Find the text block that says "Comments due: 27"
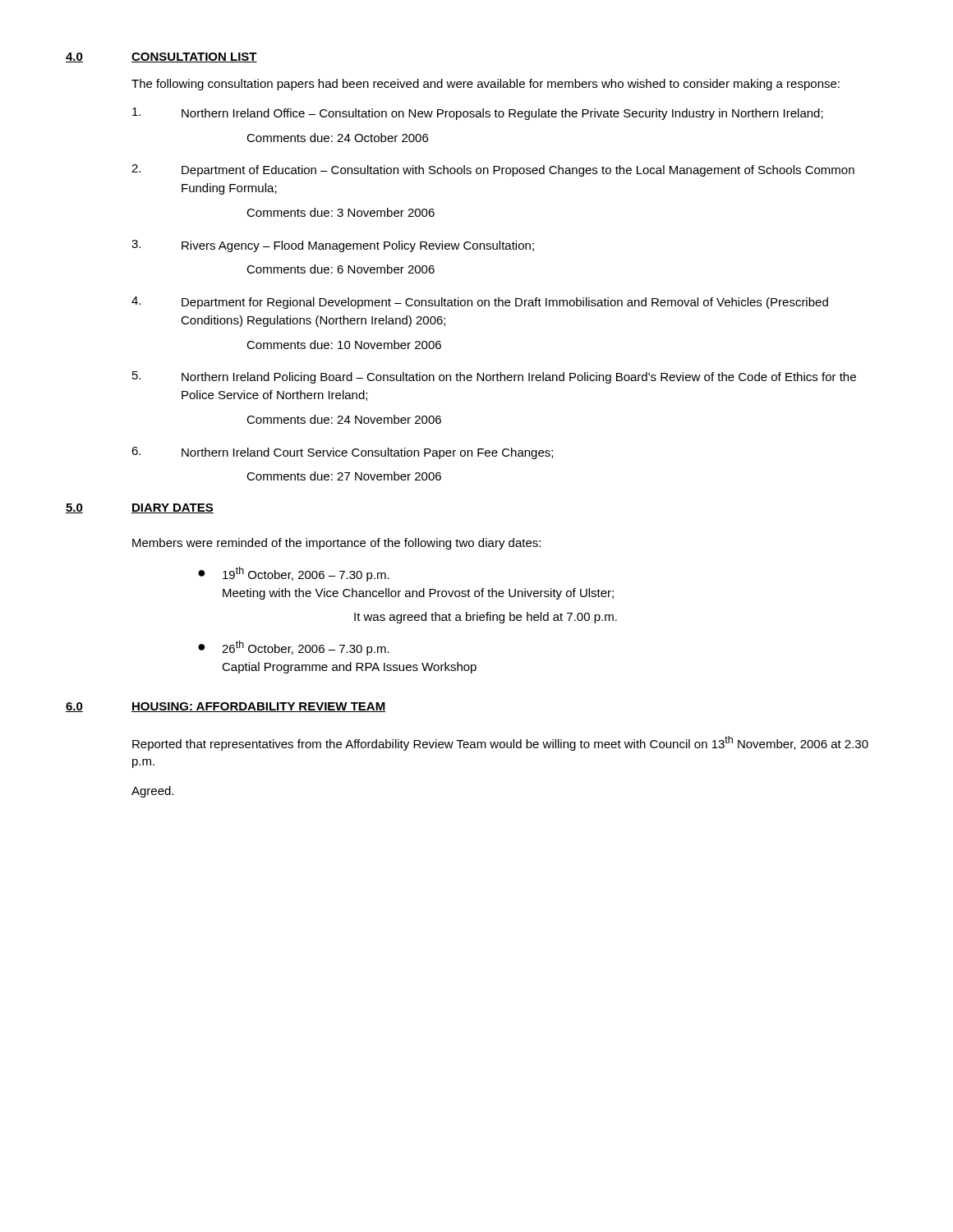953x1232 pixels. pyautogui.click(x=344, y=476)
